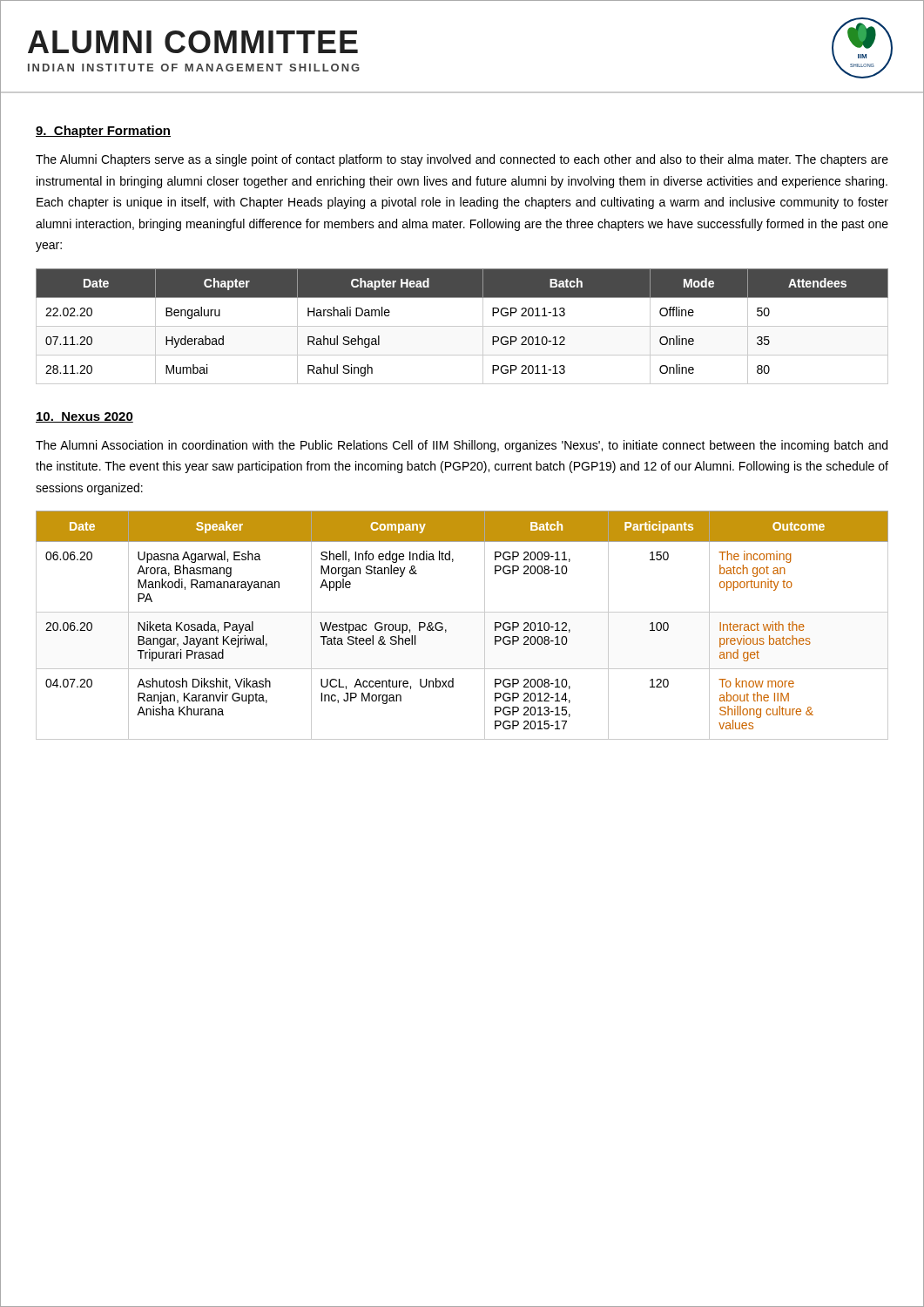Click on the region starting "The Alumni Association in coordination with"

[462, 466]
